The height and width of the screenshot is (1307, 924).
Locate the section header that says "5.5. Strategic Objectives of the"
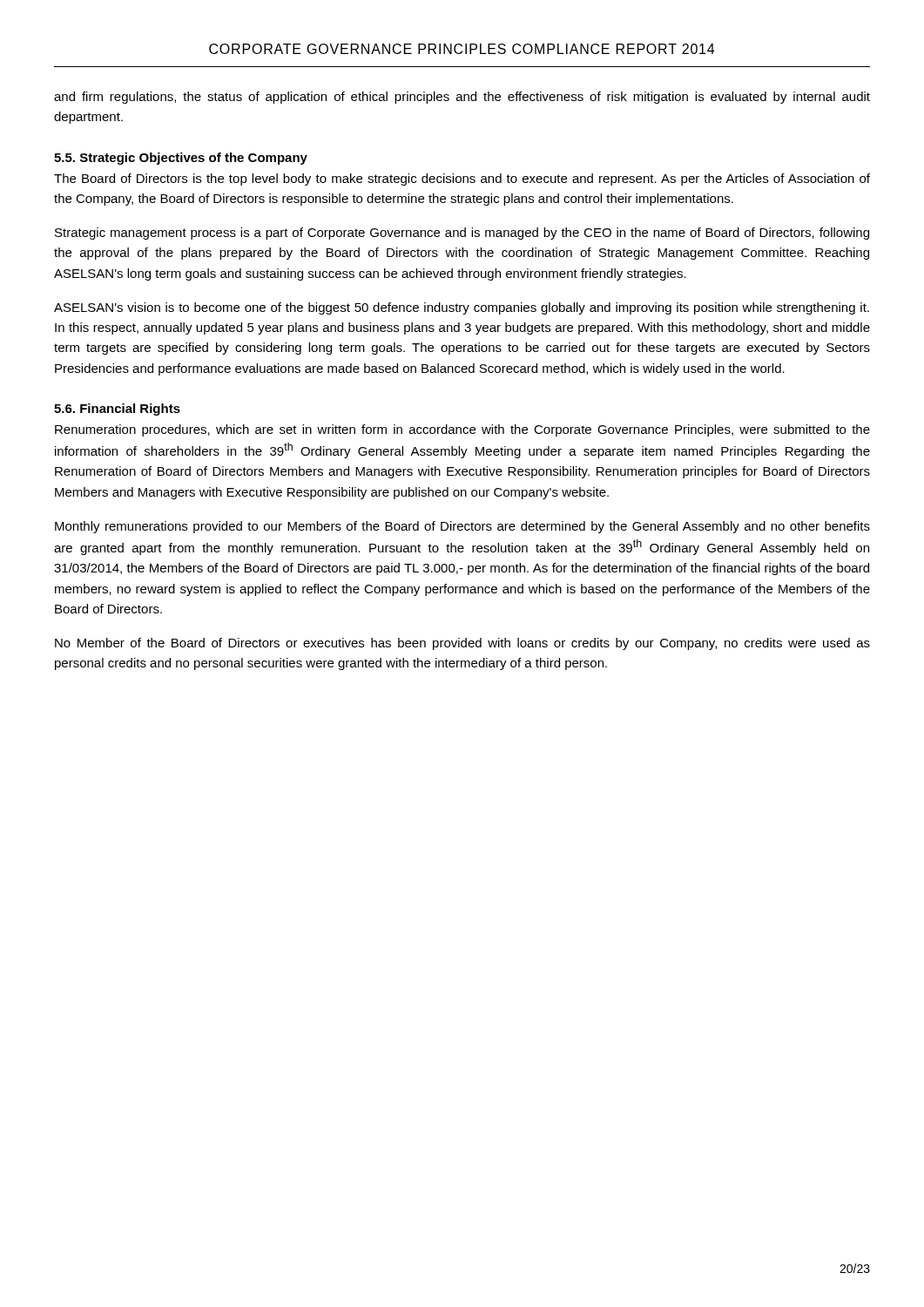[181, 157]
